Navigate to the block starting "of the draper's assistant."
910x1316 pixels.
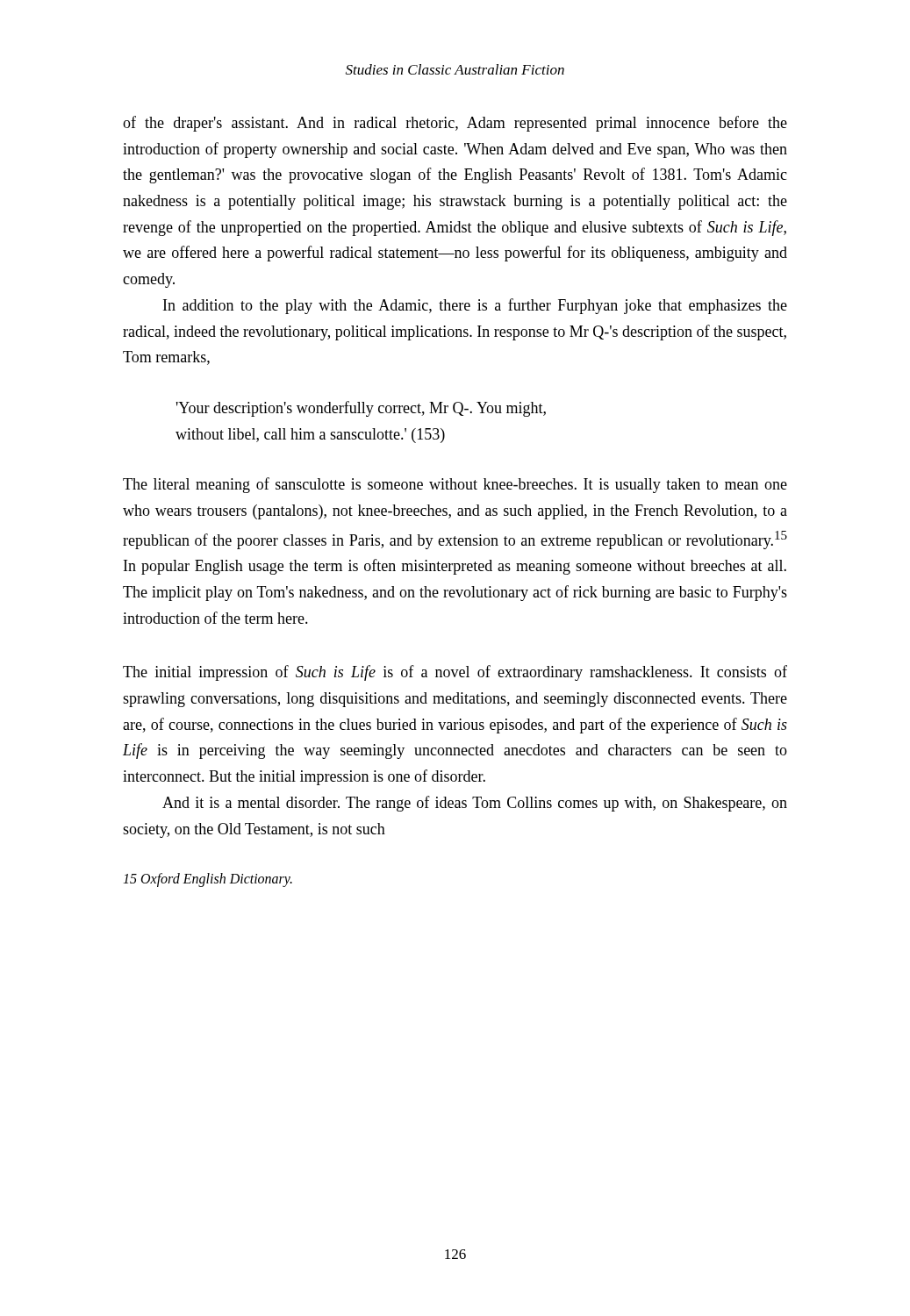(455, 241)
